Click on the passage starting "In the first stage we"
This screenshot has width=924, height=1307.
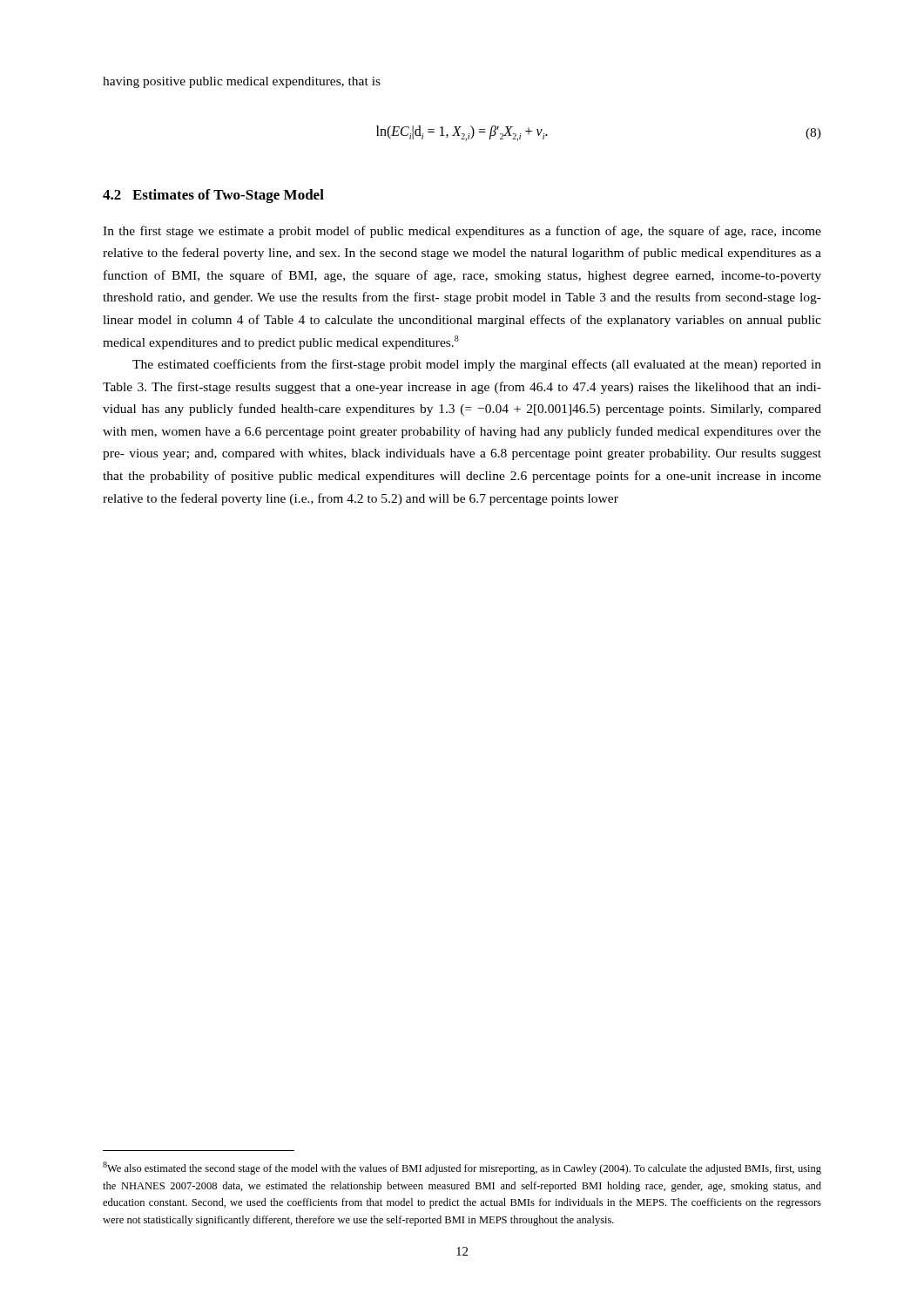tap(462, 286)
